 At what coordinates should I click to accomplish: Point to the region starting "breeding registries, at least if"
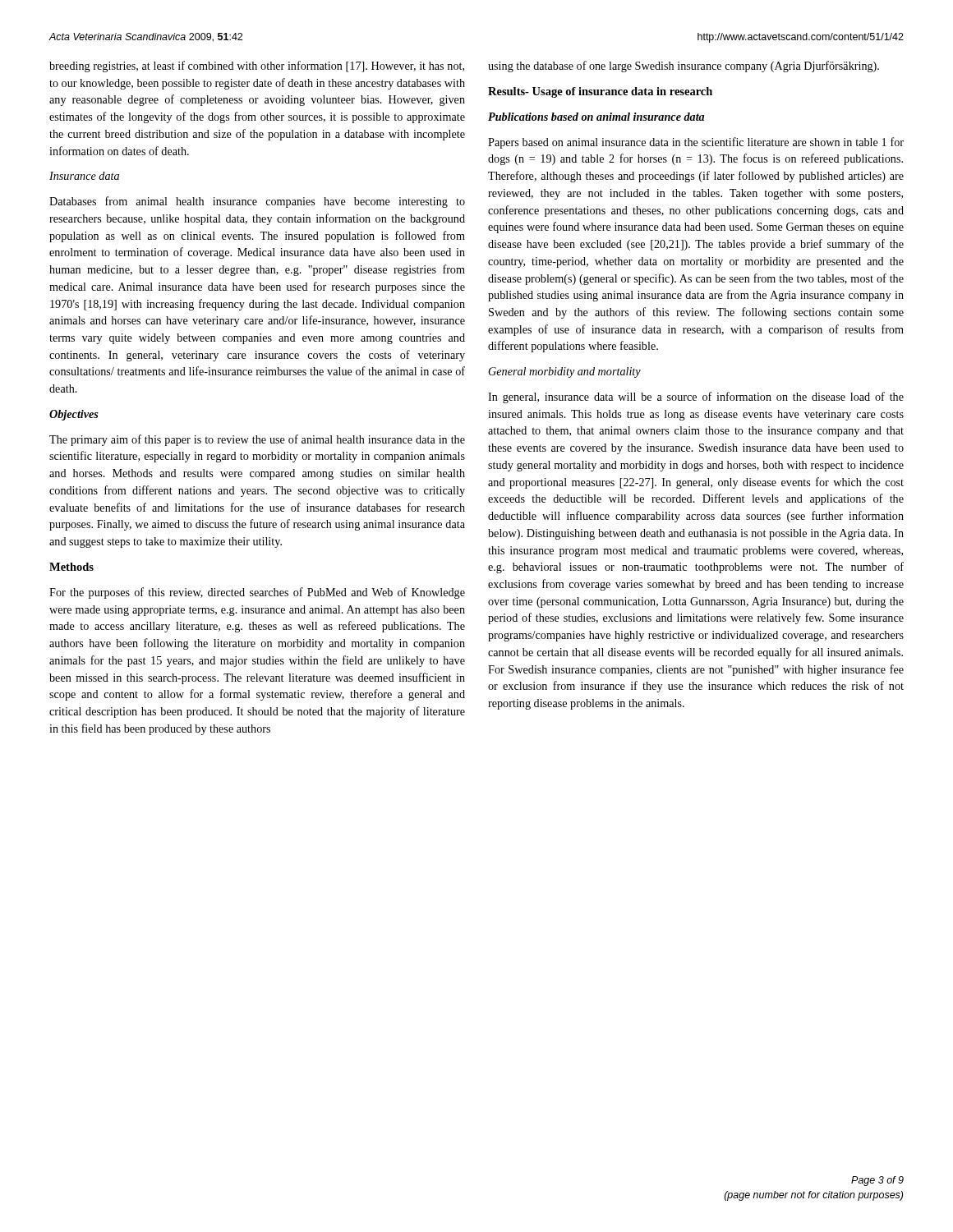point(257,109)
